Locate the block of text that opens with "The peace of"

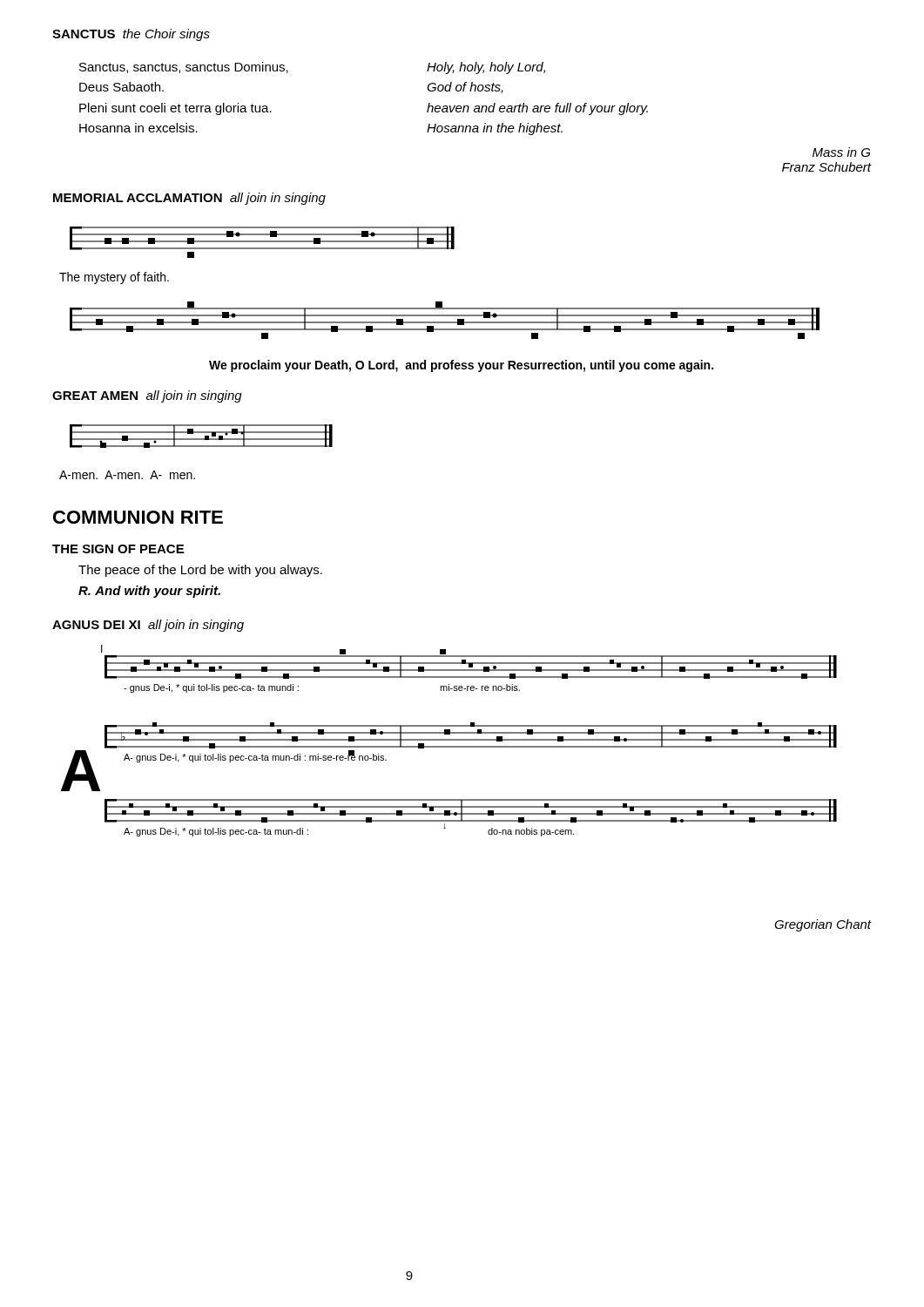pyautogui.click(x=201, y=580)
